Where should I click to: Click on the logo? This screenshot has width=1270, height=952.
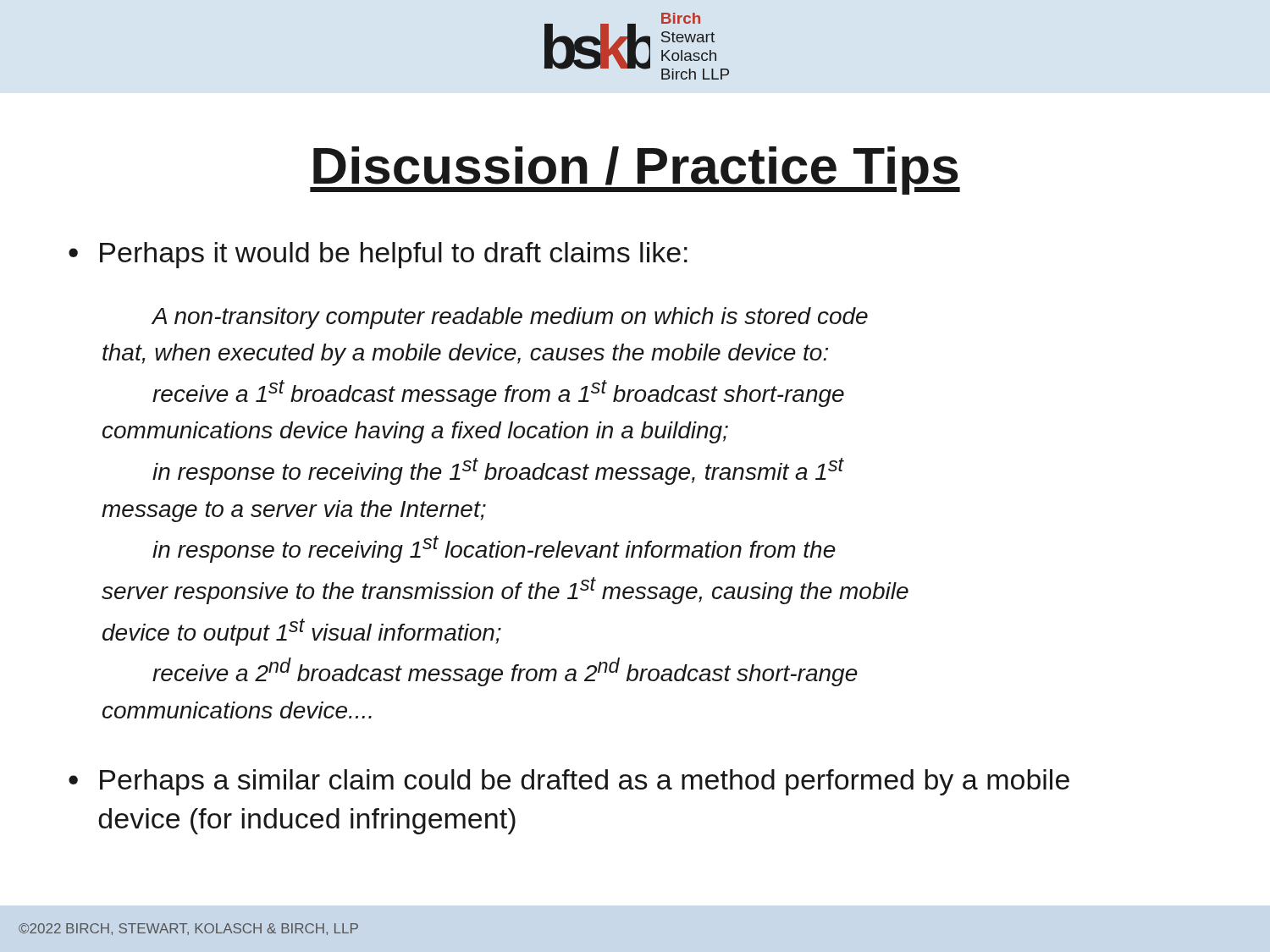pos(635,47)
